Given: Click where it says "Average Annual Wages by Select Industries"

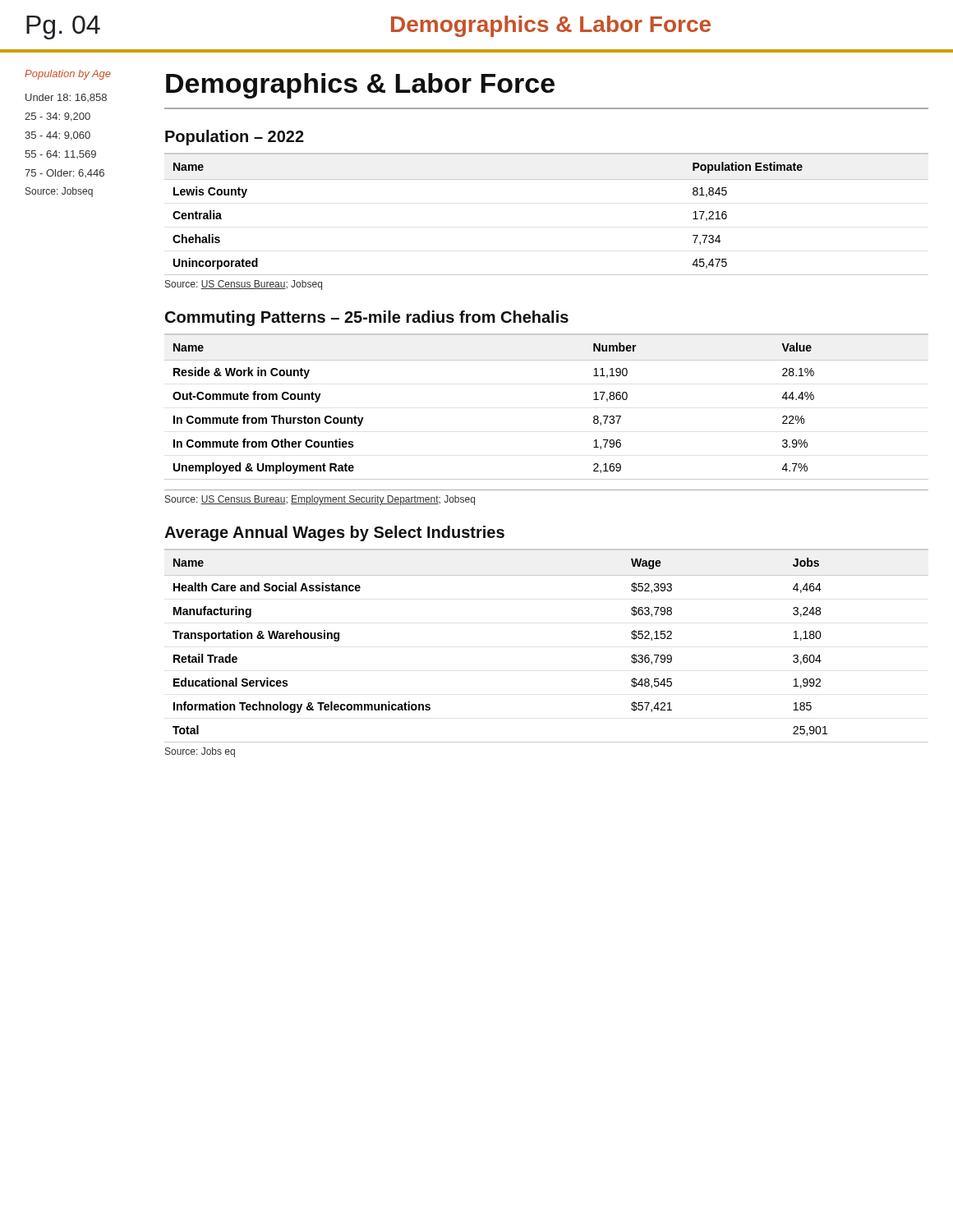Looking at the screenshot, I should (x=335, y=532).
